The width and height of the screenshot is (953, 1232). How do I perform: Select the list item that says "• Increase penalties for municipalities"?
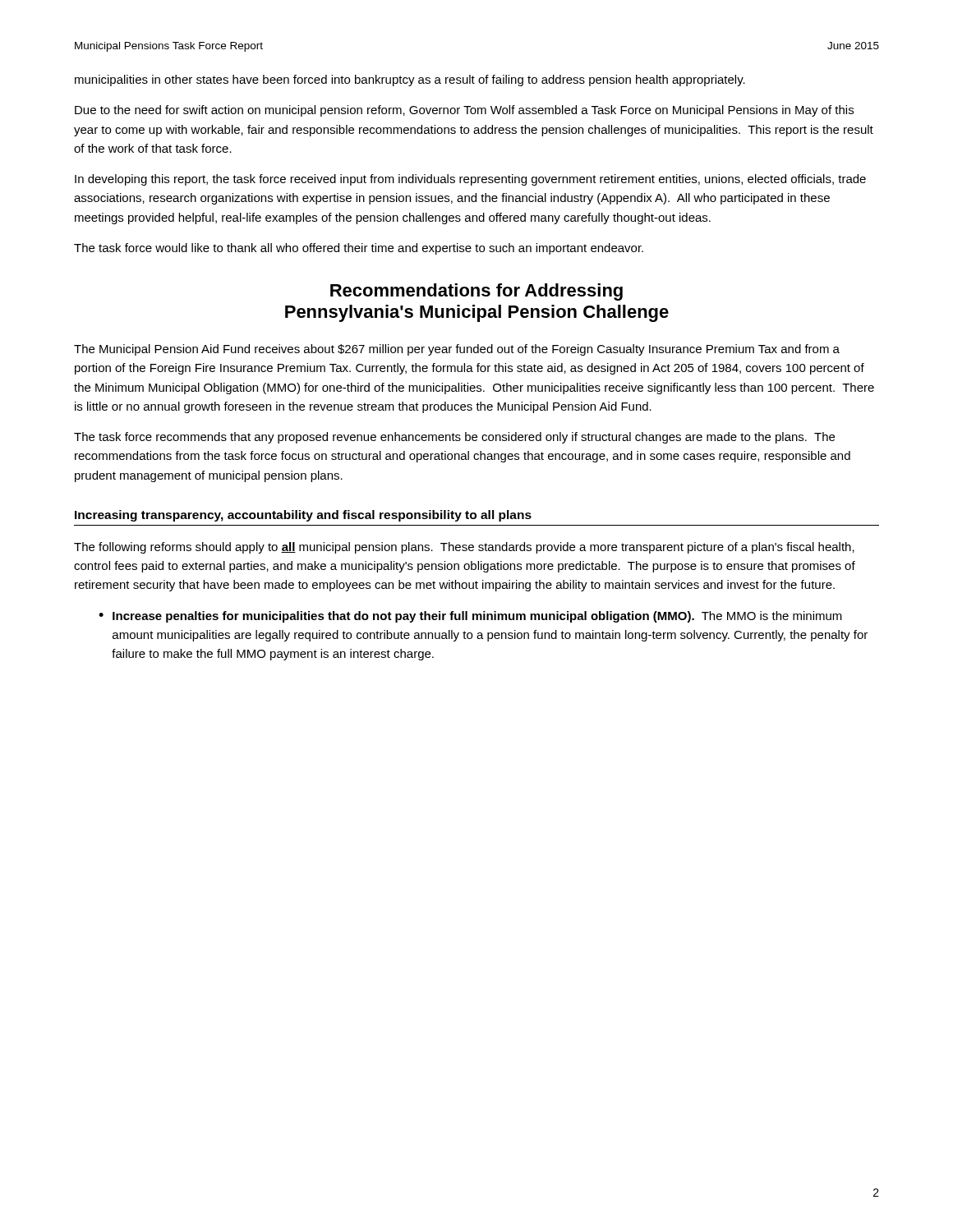coord(489,634)
